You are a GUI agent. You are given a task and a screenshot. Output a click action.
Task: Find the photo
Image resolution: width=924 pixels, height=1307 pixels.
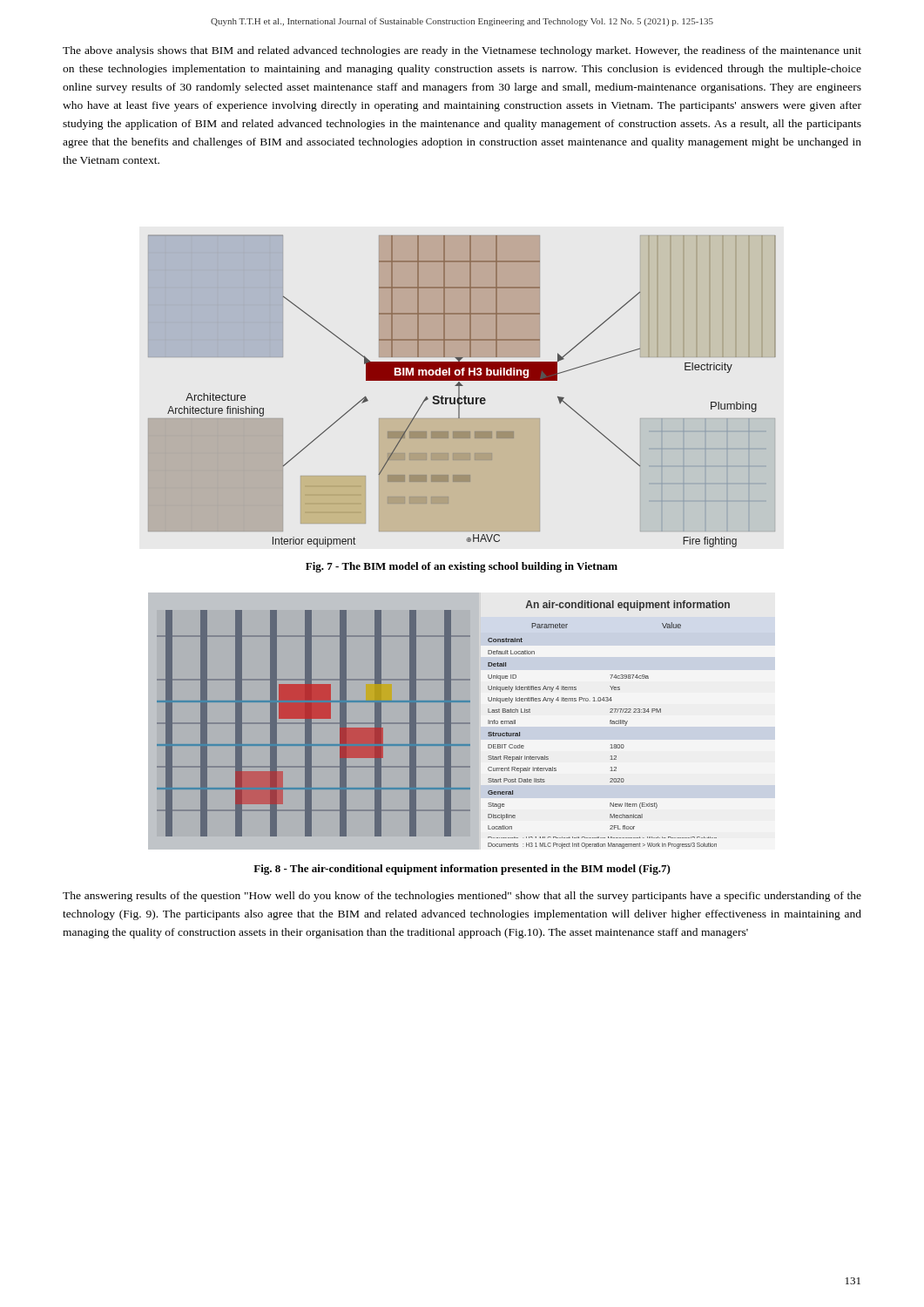(x=462, y=389)
